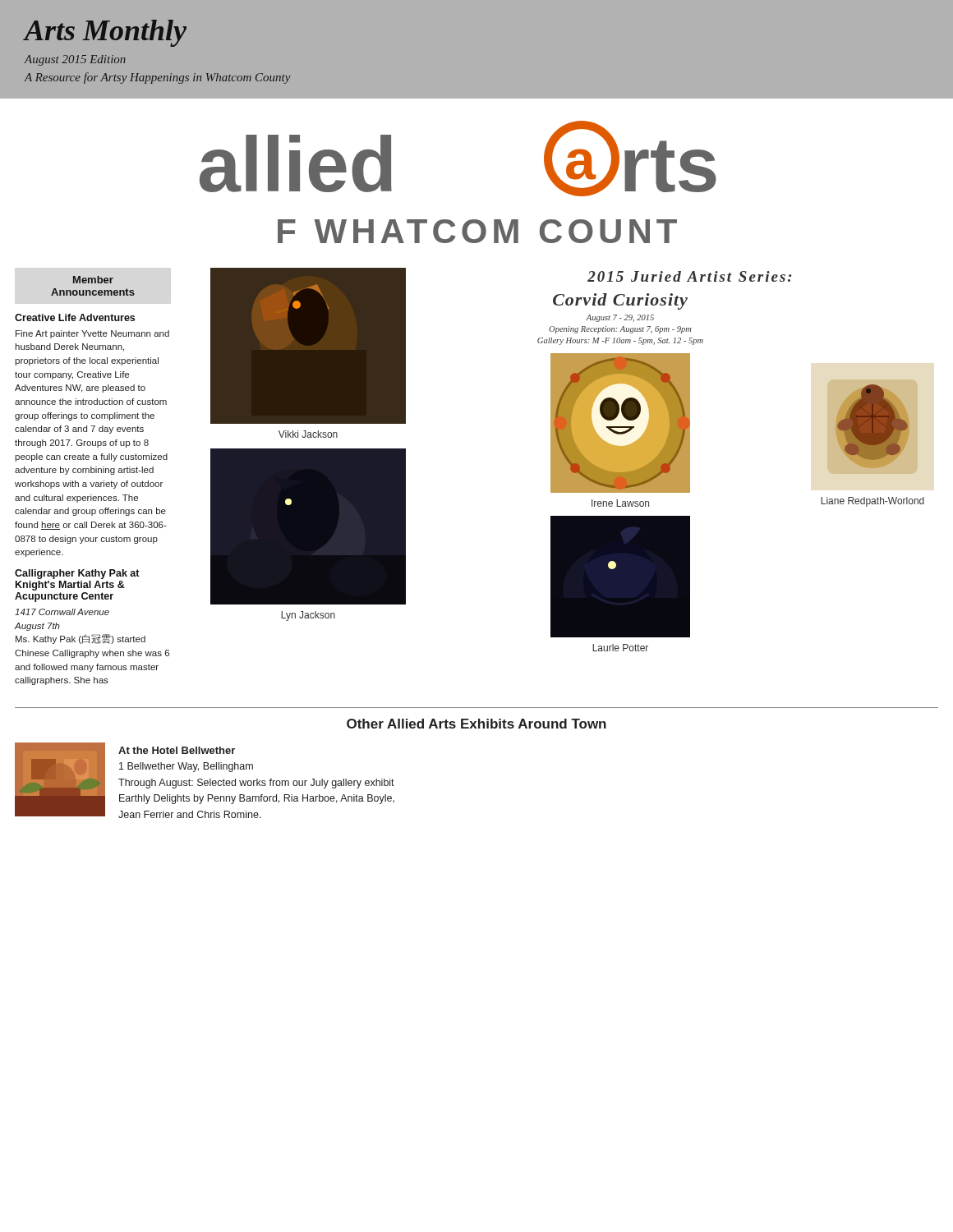Point to the text starting "Laurle Potter"

click(x=620, y=648)
